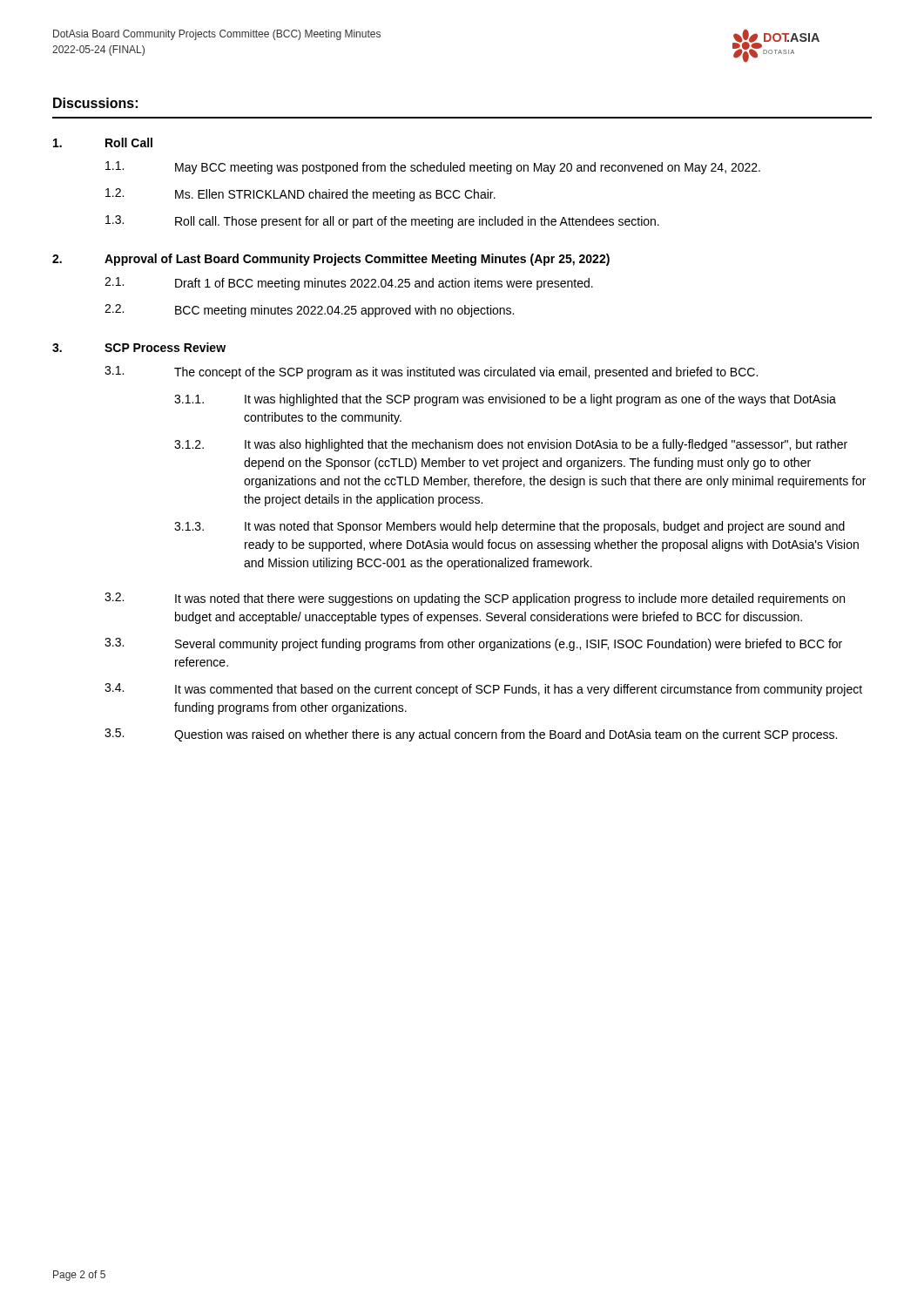Find the list item that reads "2. Ms. Ellen"
Viewport: 924px width, 1307px height.
(488, 195)
